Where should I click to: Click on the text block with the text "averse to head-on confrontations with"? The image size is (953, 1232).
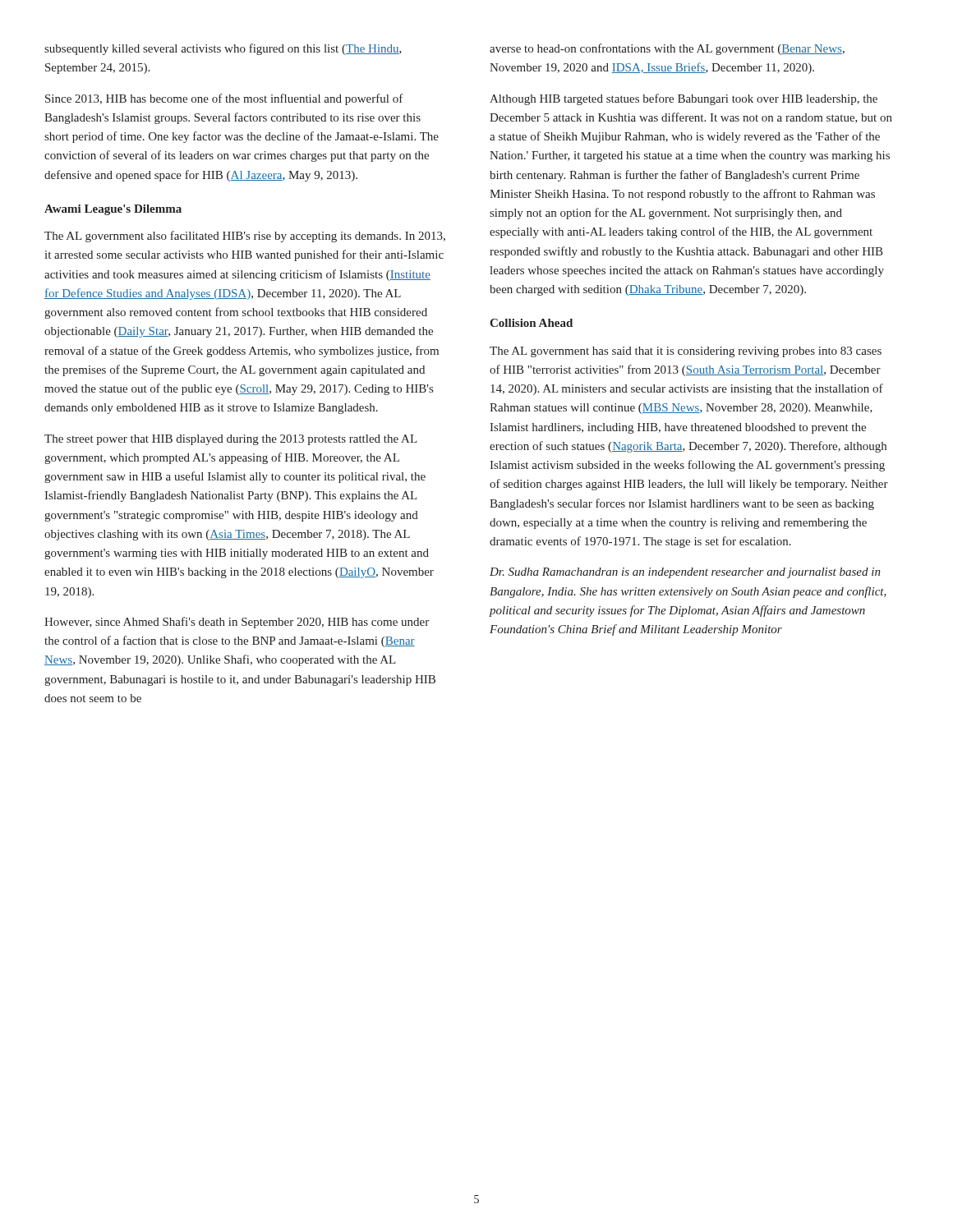[x=691, y=59]
